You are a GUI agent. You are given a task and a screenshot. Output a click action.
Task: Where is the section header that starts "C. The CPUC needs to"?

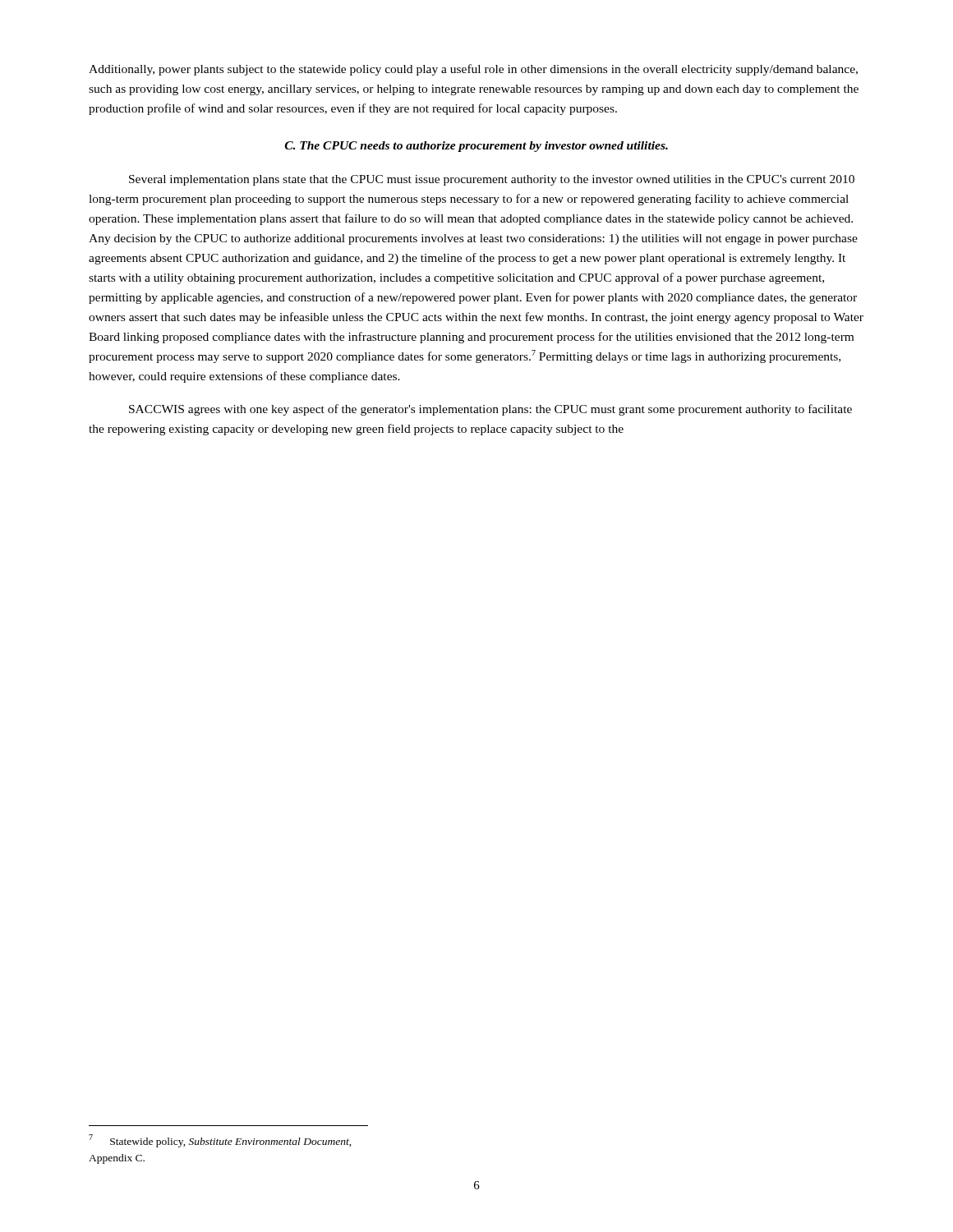pyautogui.click(x=476, y=145)
